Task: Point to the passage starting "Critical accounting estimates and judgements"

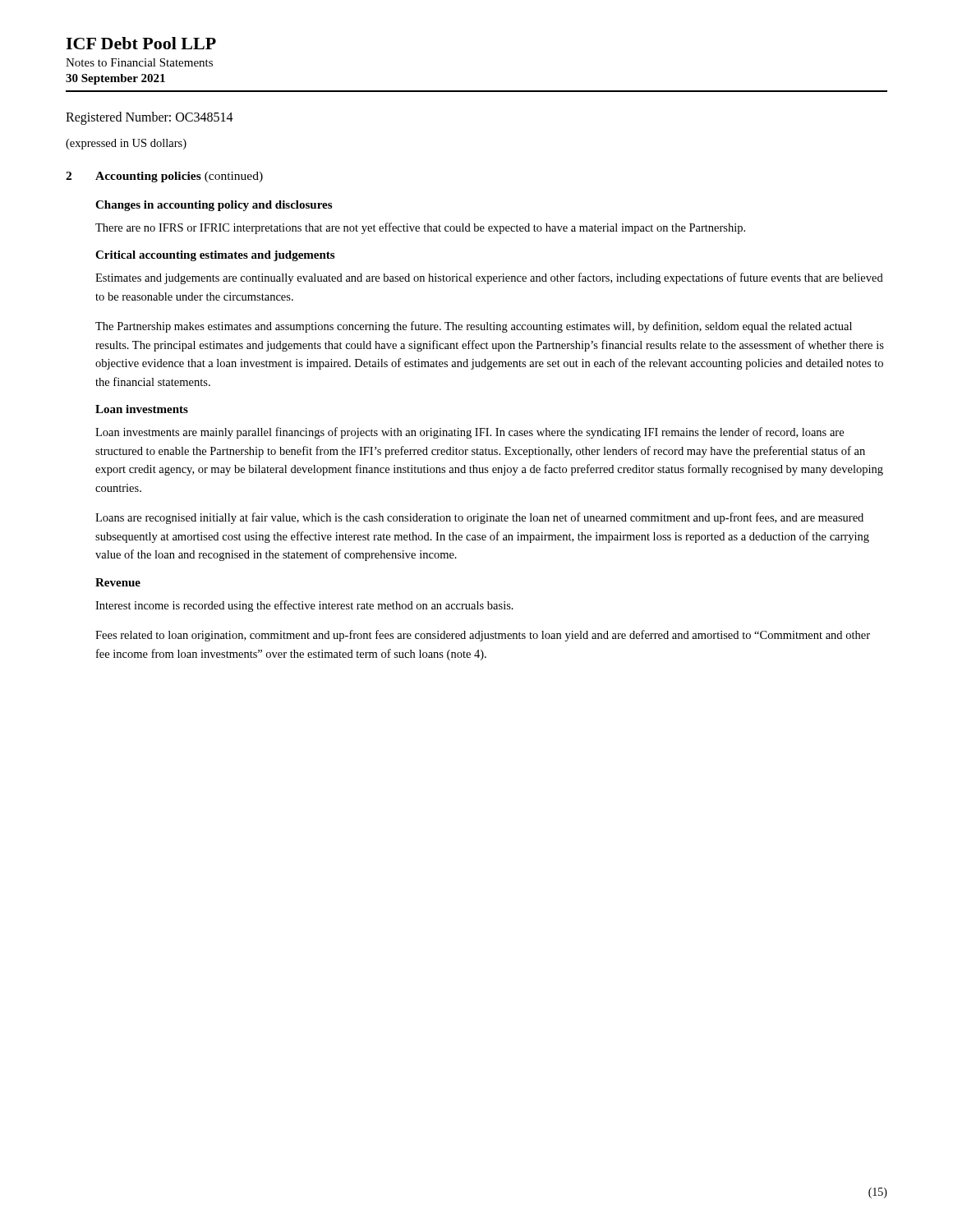Action: pyautogui.click(x=215, y=255)
